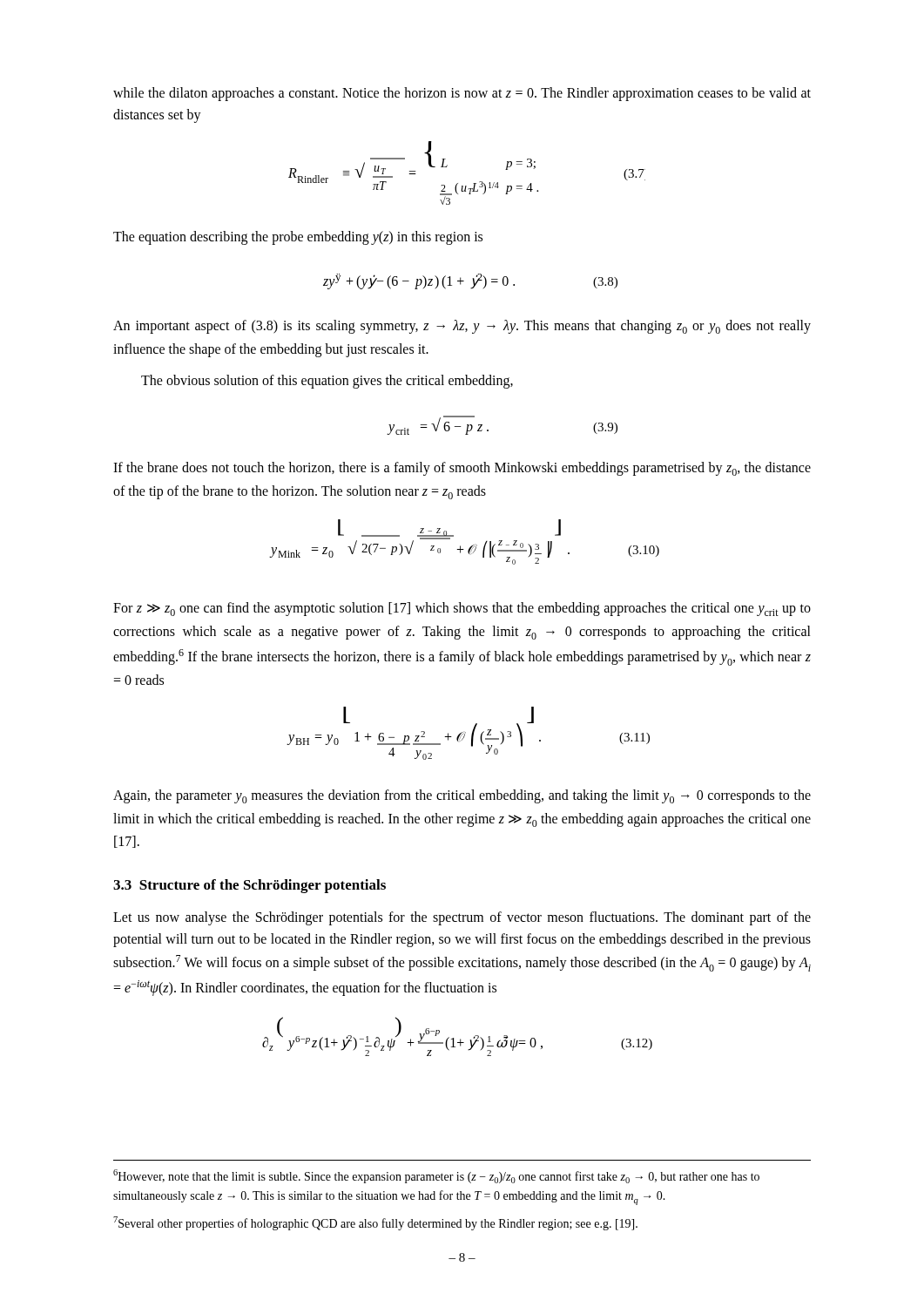Find the block on this page that starts "An important aspect of (3.8) is its scaling"
The image size is (924, 1307).
[x=462, y=337]
